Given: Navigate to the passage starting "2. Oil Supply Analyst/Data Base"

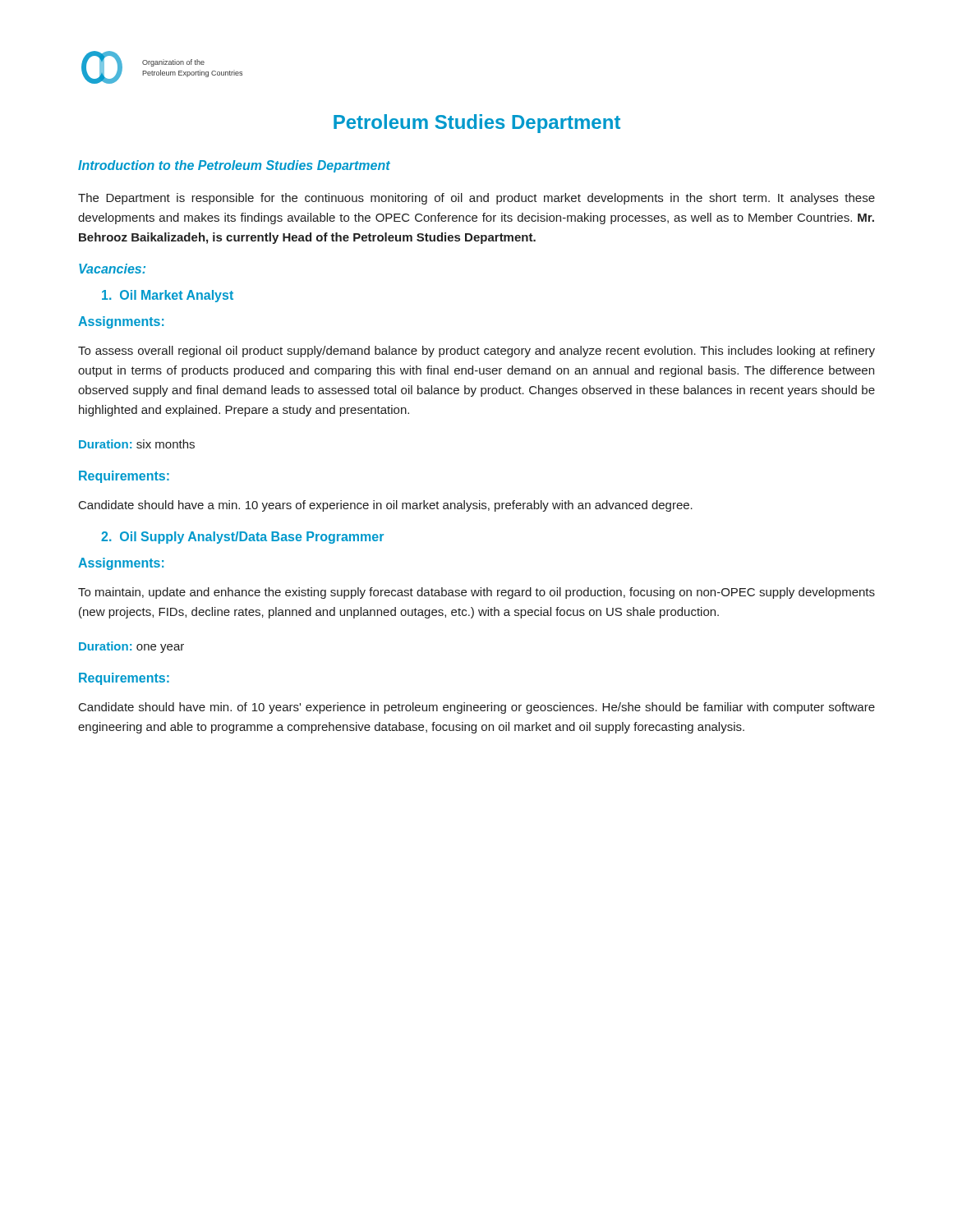Looking at the screenshot, I should pos(242,537).
